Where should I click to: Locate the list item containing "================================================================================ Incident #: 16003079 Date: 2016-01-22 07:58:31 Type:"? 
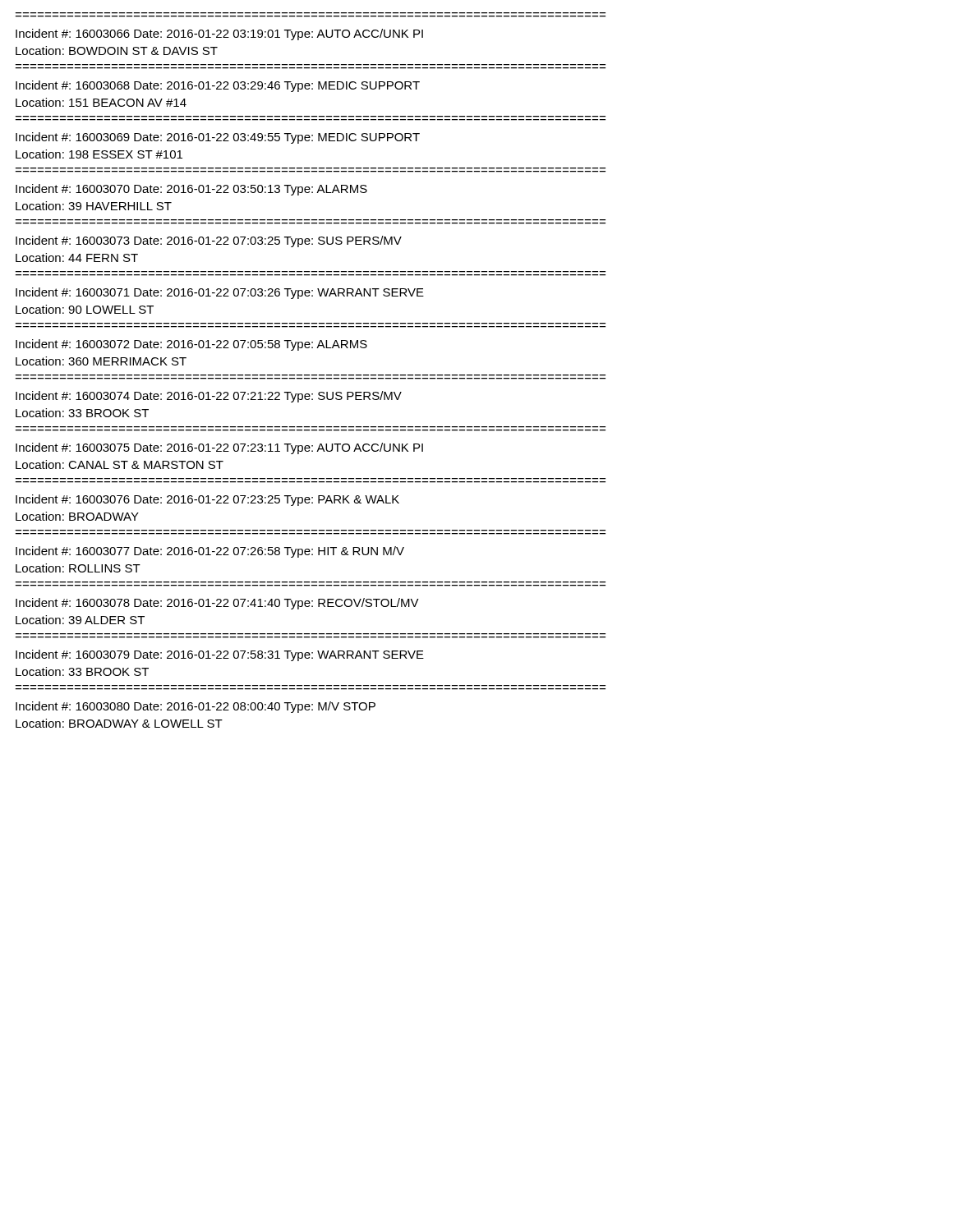pos(220,655)
